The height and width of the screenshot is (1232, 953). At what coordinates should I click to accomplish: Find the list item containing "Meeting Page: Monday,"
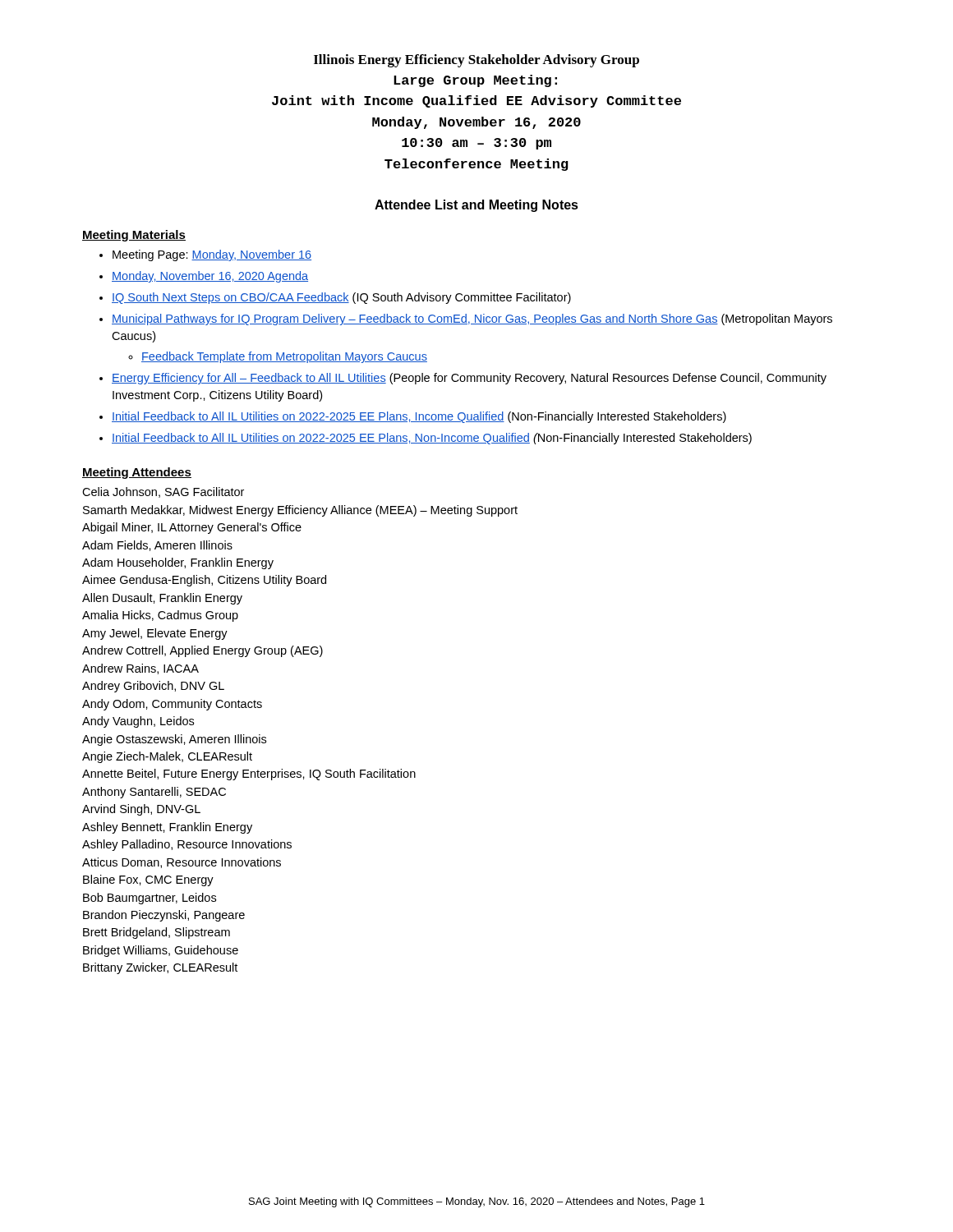coord(205,255)
